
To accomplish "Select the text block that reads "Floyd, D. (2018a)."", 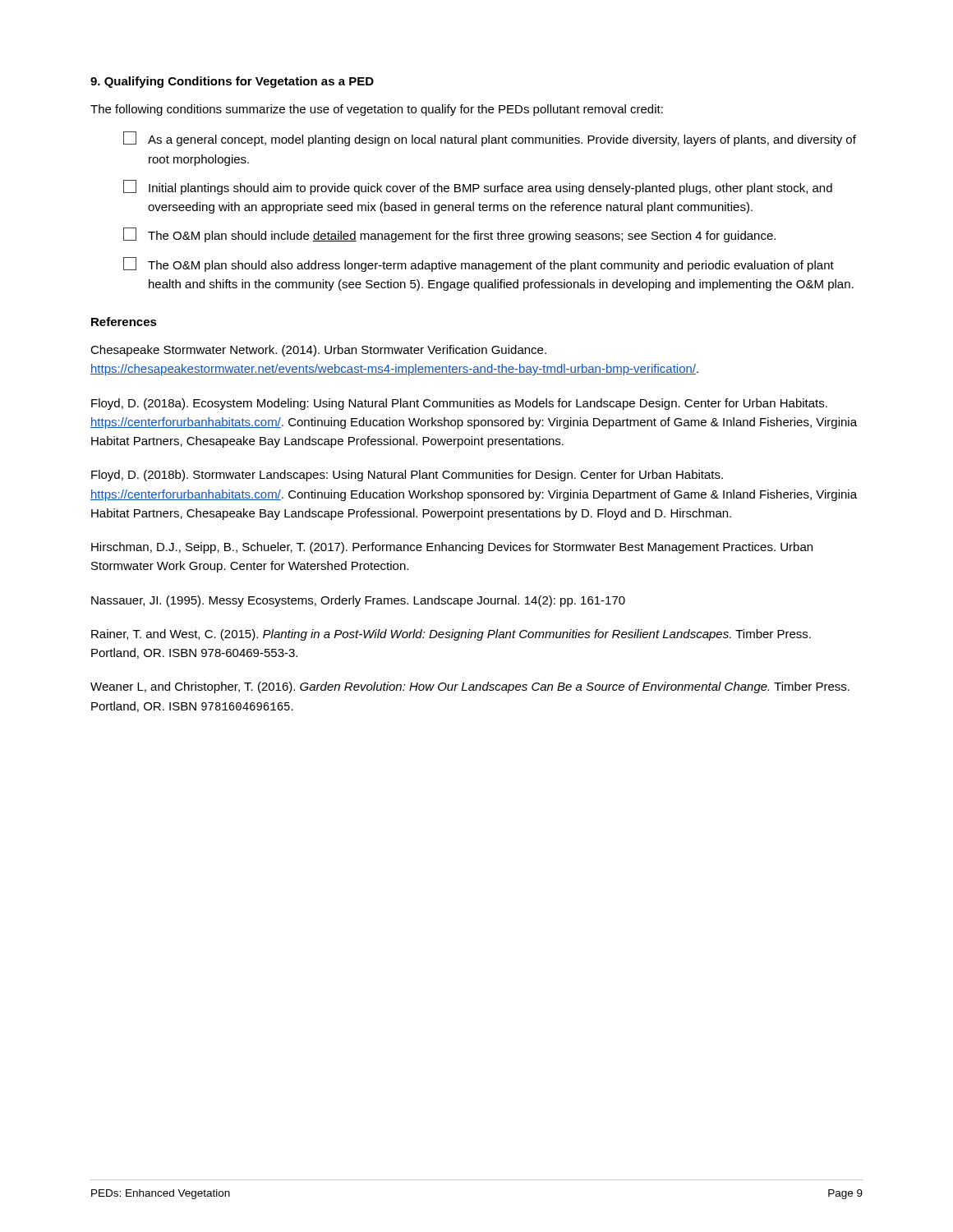I will (474, 422).
